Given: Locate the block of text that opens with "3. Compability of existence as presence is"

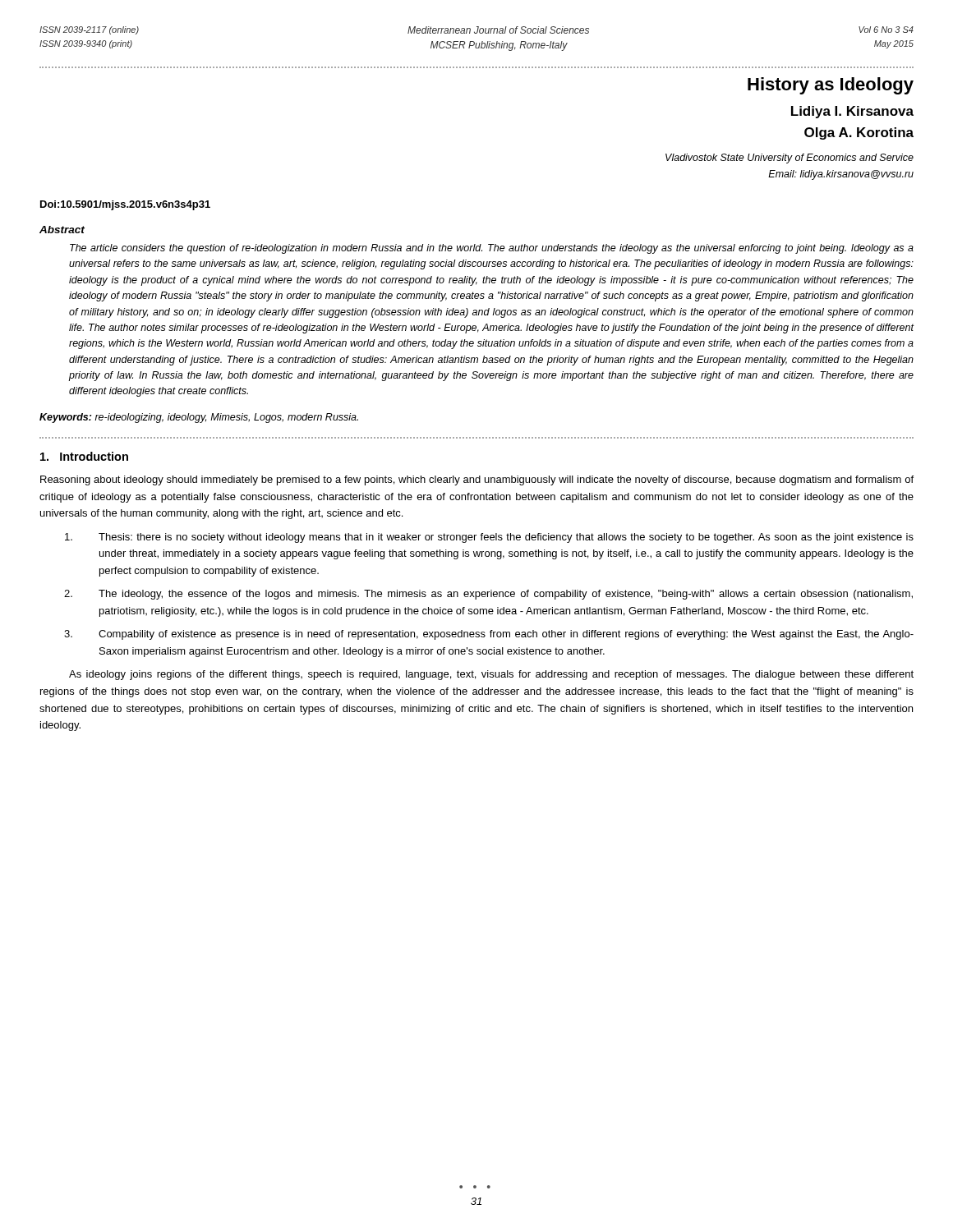Looking at the screenshot, I should [x=476, y=643].
